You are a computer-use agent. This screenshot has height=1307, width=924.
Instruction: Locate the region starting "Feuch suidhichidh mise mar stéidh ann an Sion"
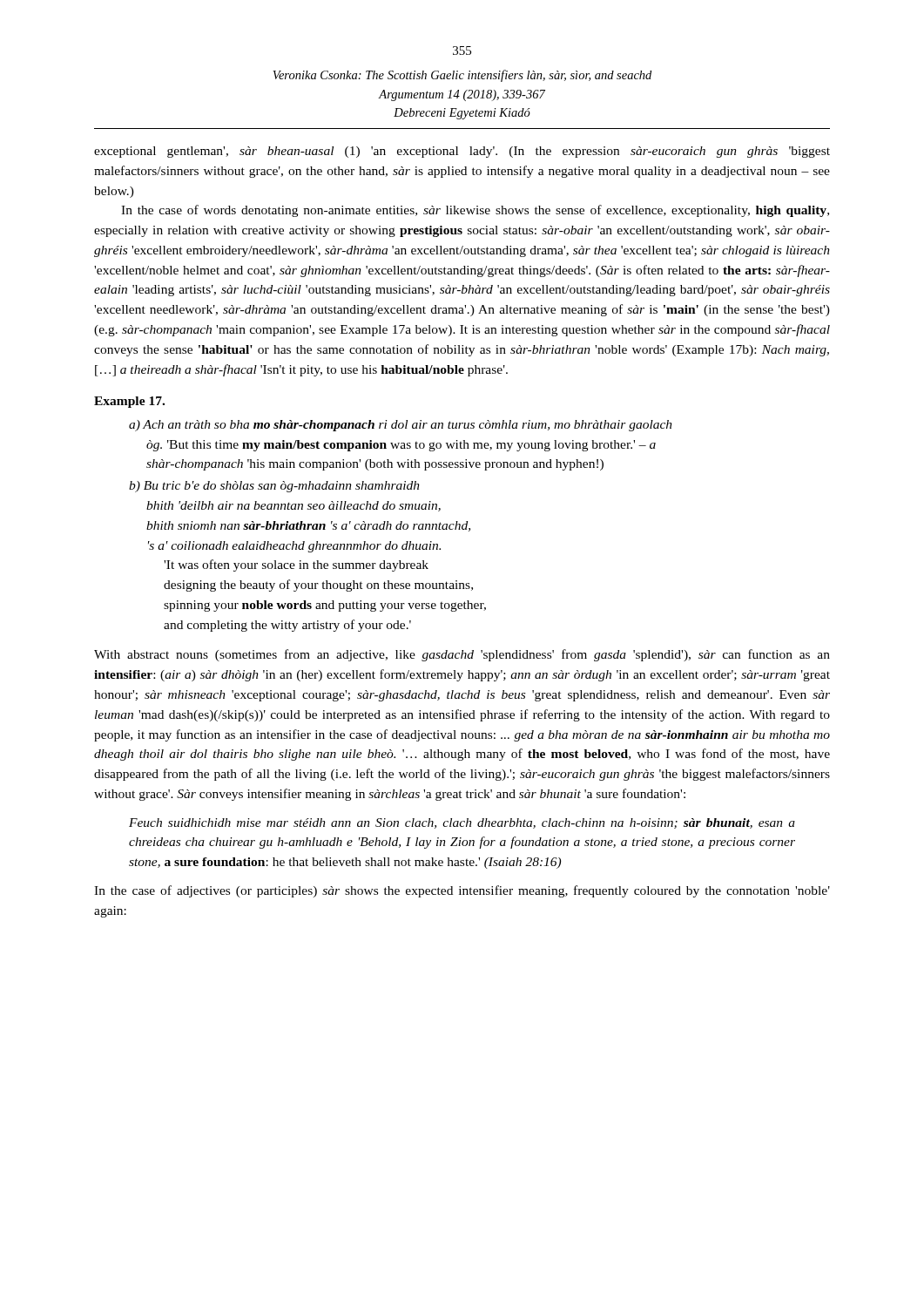(x=462, y=842)
